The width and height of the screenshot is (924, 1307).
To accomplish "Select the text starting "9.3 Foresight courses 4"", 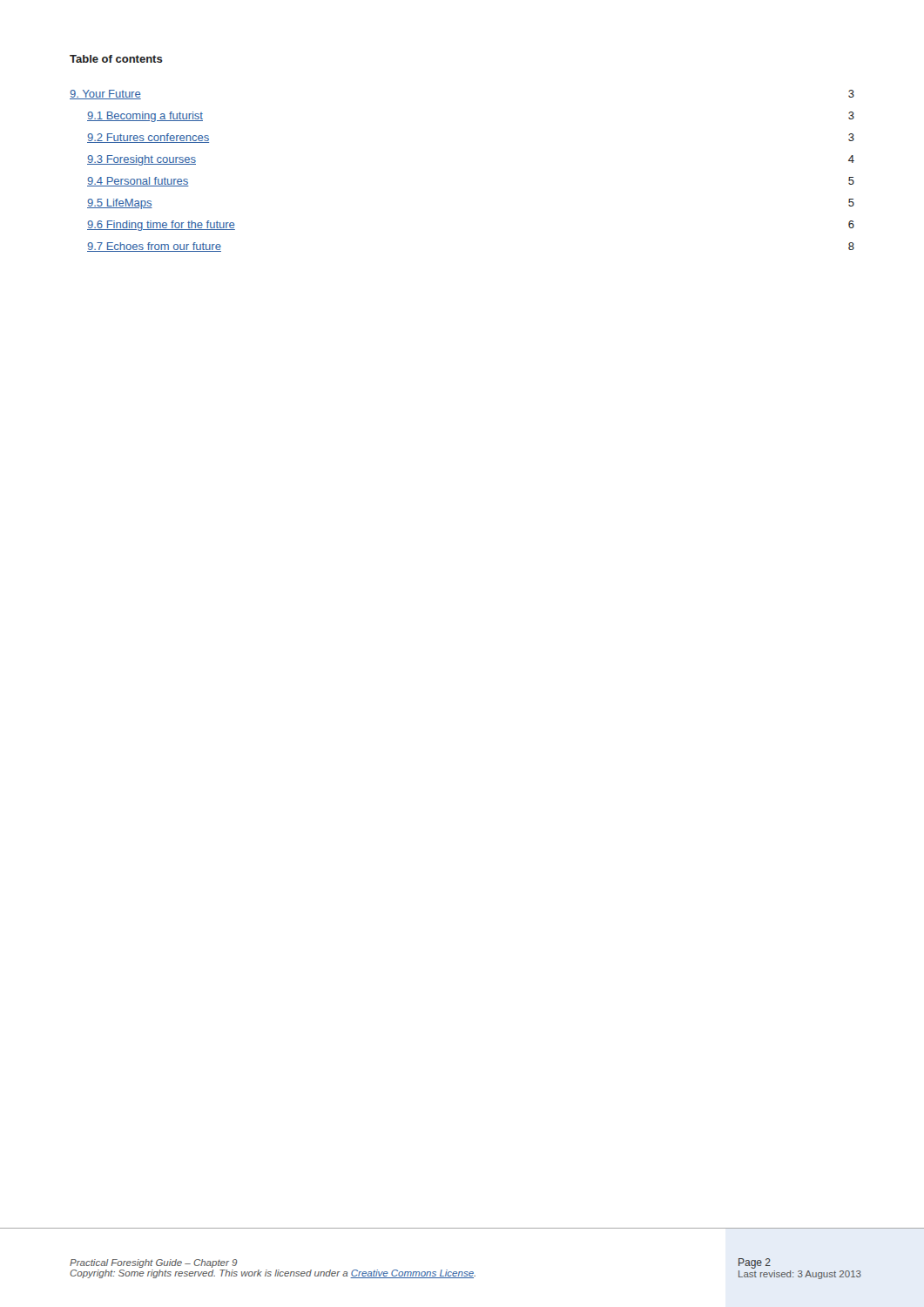I will (115, 160).
